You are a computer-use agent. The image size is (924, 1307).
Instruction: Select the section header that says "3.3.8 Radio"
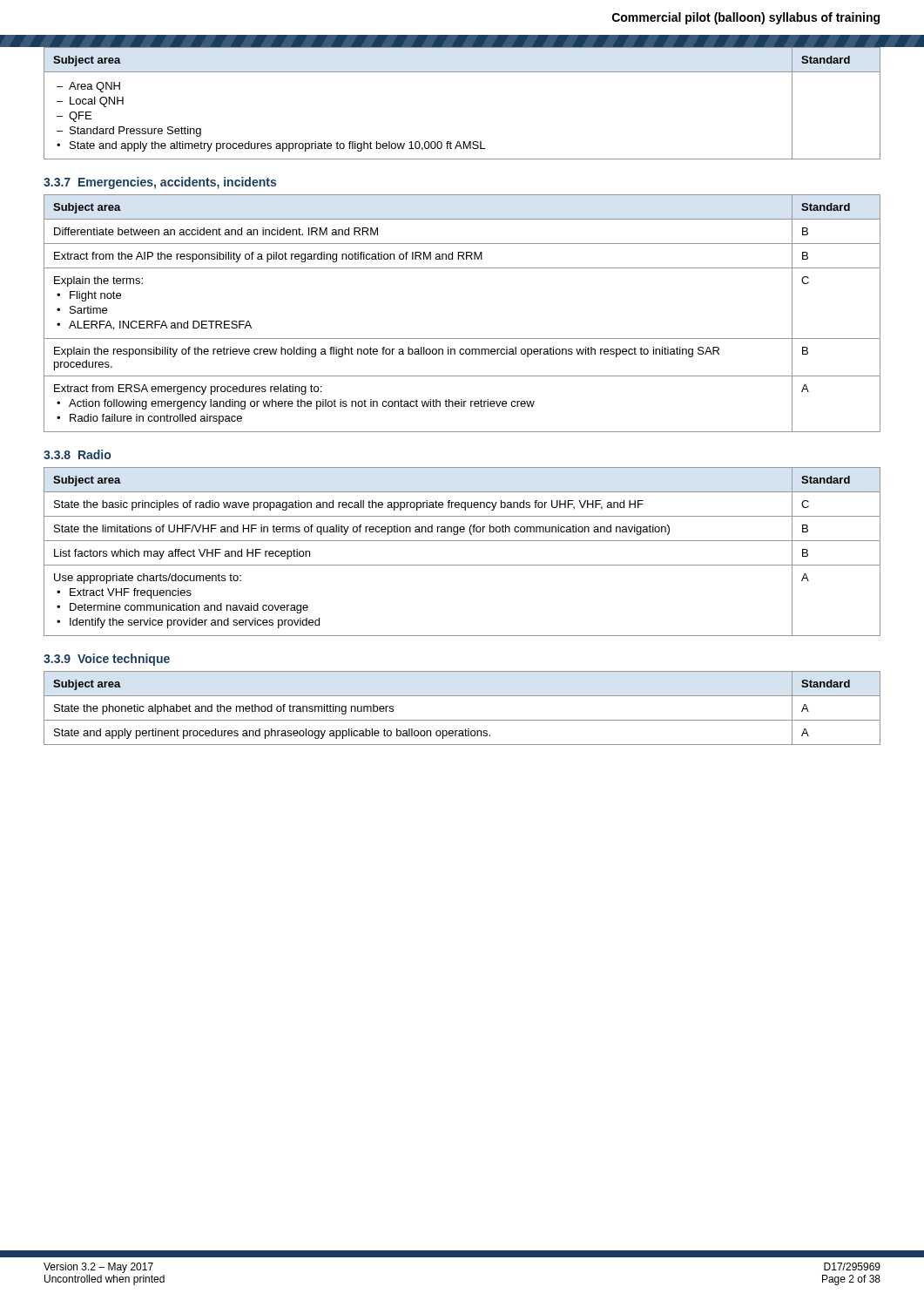[77, 455]
